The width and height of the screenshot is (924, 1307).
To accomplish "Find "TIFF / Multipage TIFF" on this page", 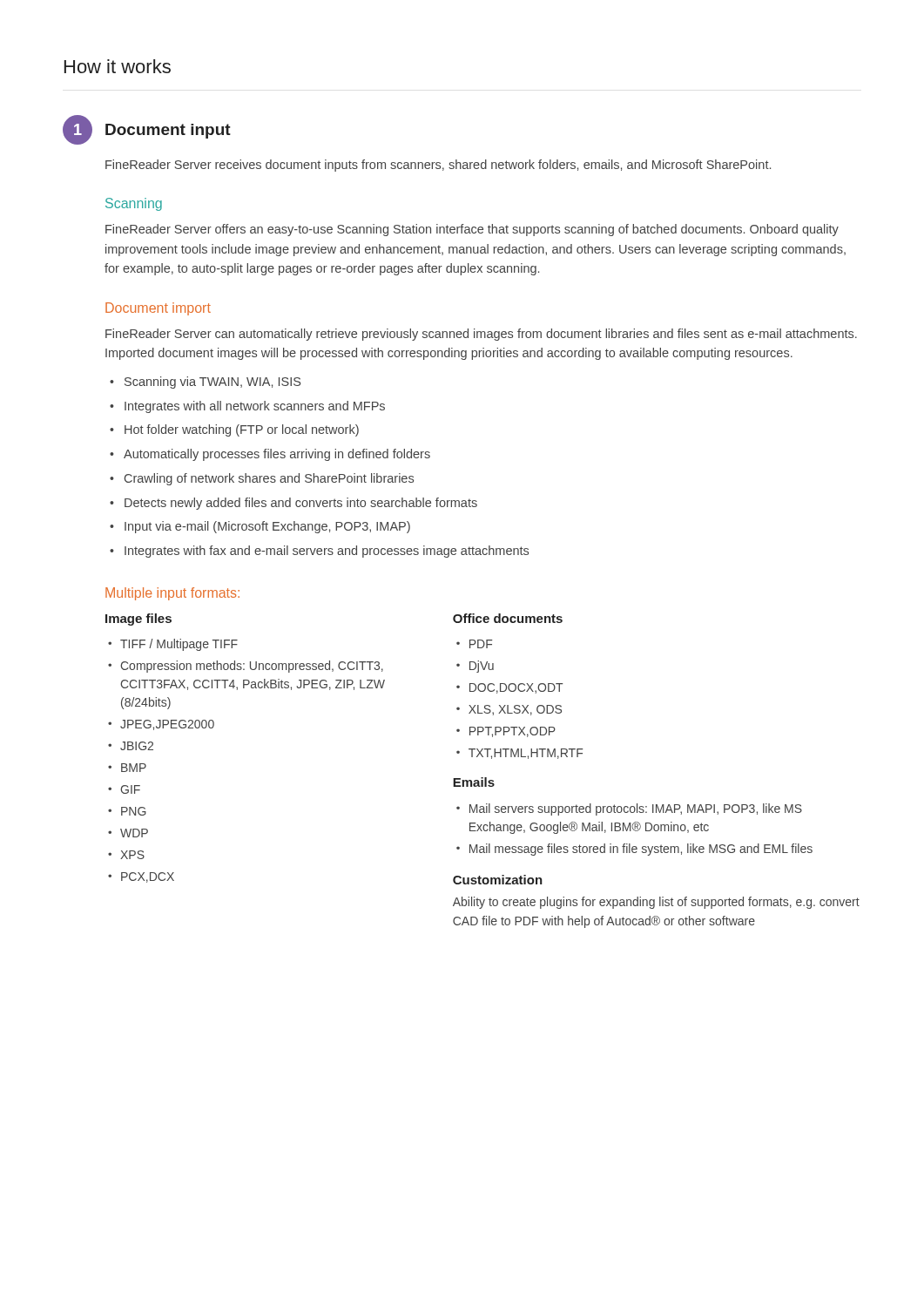I will pyautogui.click(x=173, y=645).
